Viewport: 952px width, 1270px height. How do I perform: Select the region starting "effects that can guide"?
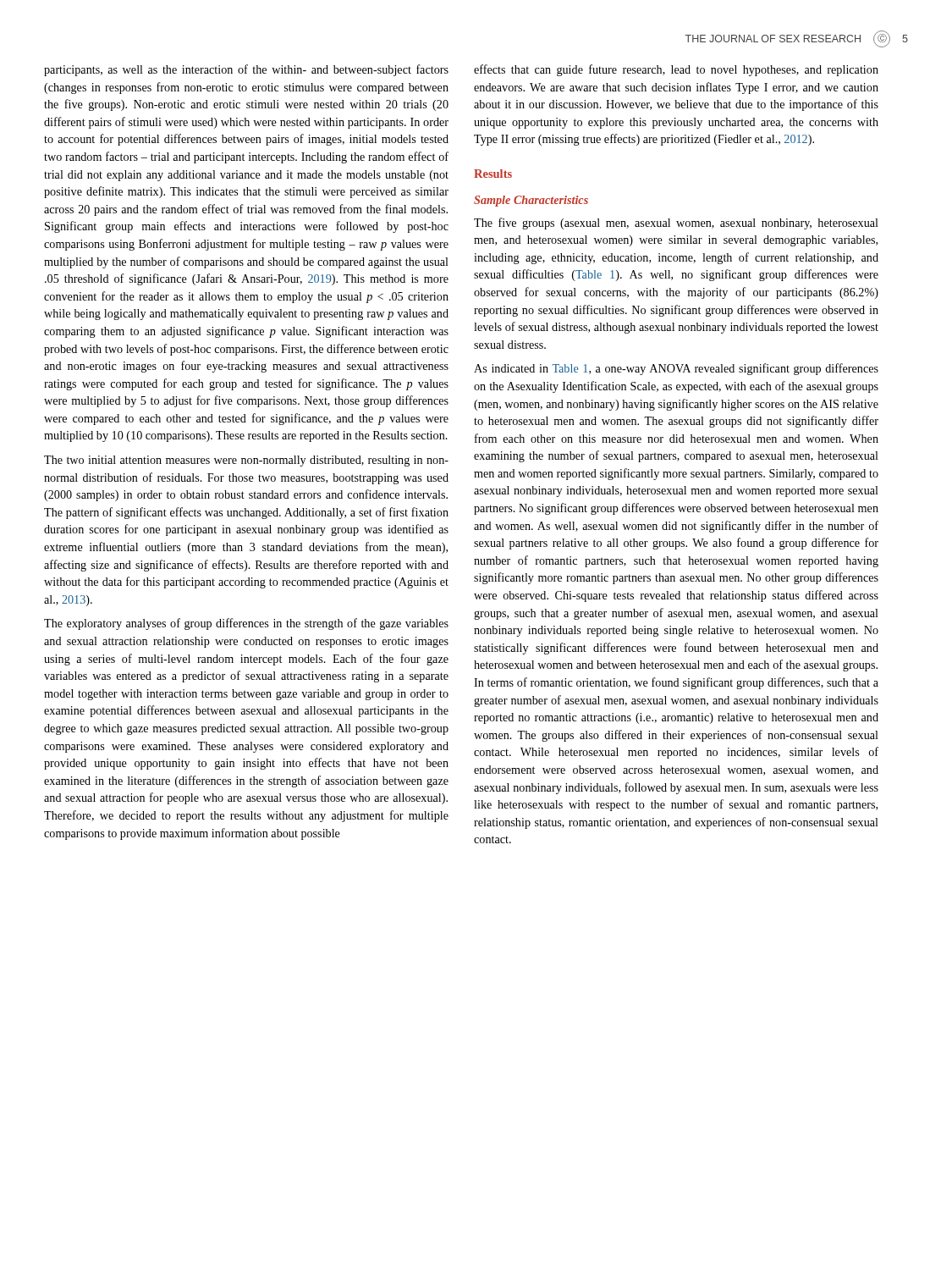point(676,105)
